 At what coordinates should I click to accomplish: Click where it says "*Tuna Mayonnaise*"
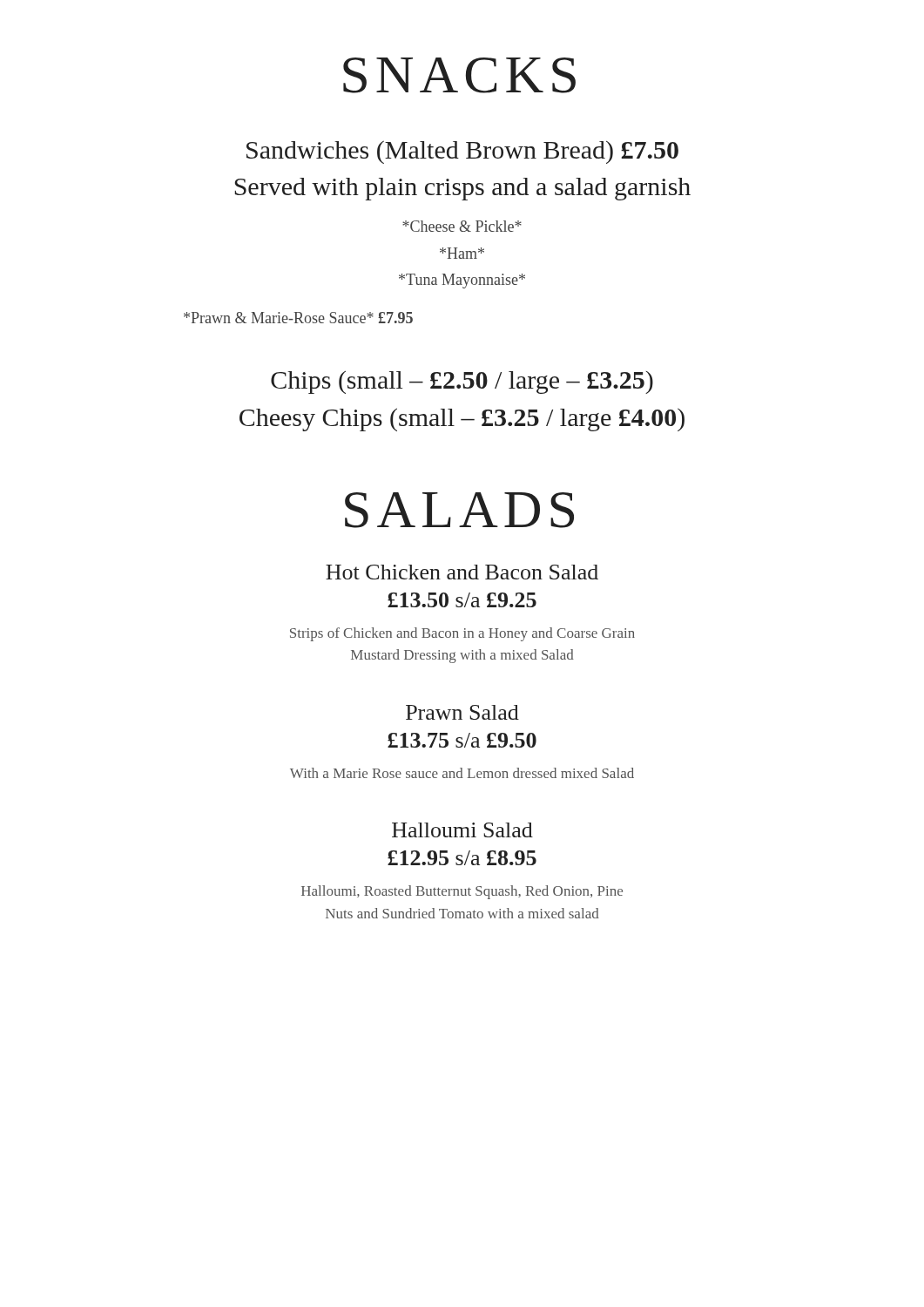pos(462,280)
